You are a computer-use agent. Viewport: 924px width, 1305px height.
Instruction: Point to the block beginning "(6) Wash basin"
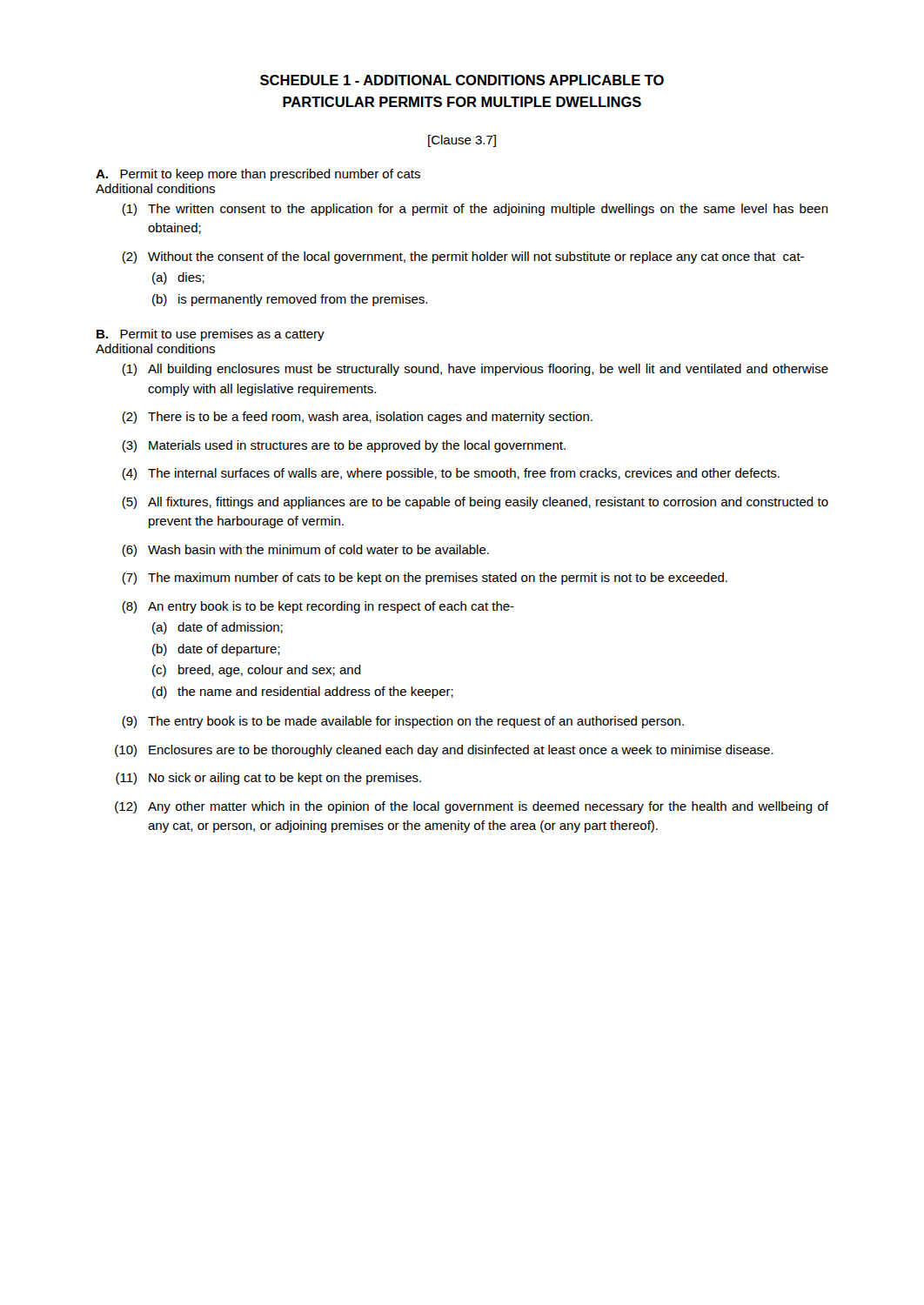(462, 550)
